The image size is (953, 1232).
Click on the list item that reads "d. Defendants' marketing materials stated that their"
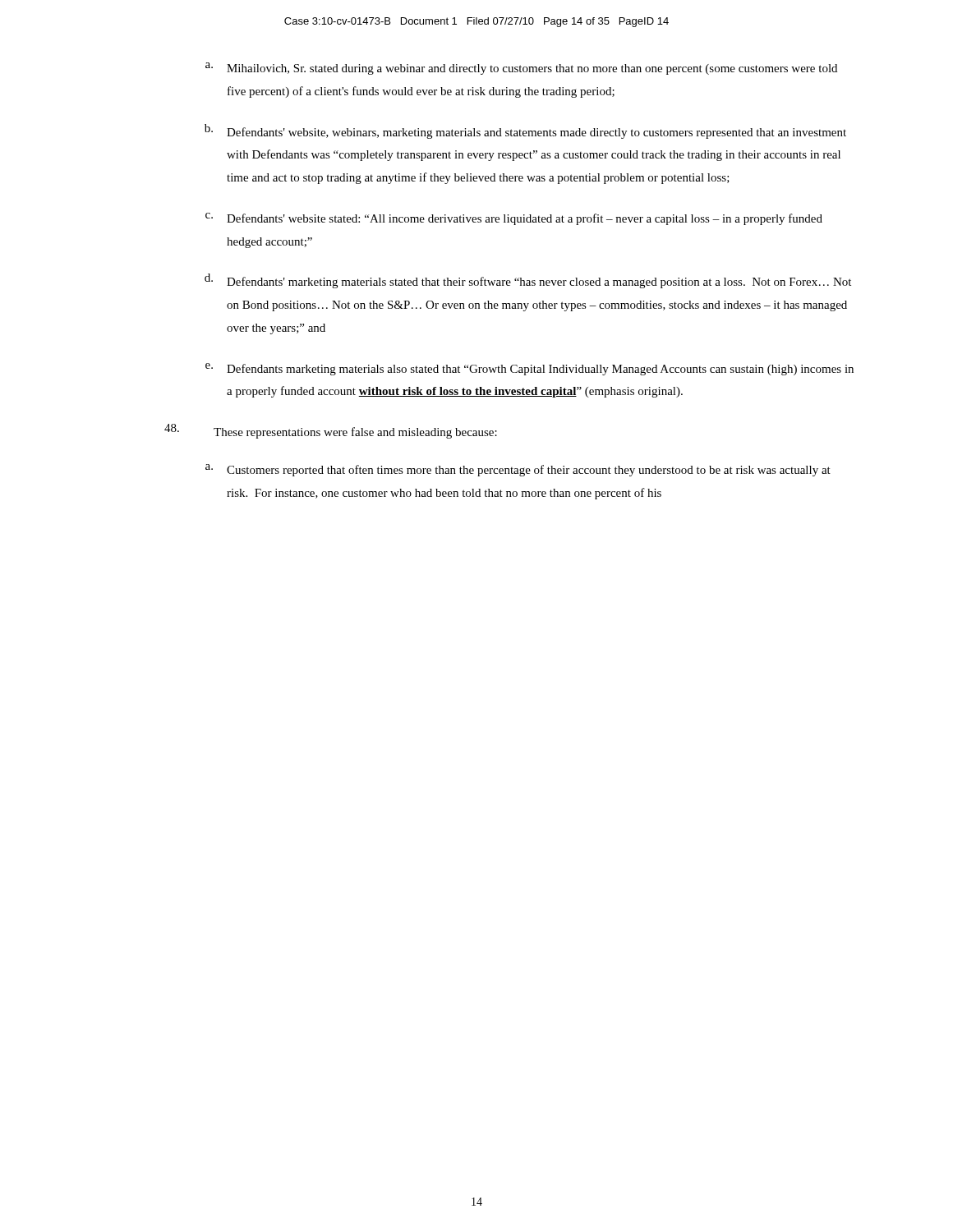pos(509,305)
